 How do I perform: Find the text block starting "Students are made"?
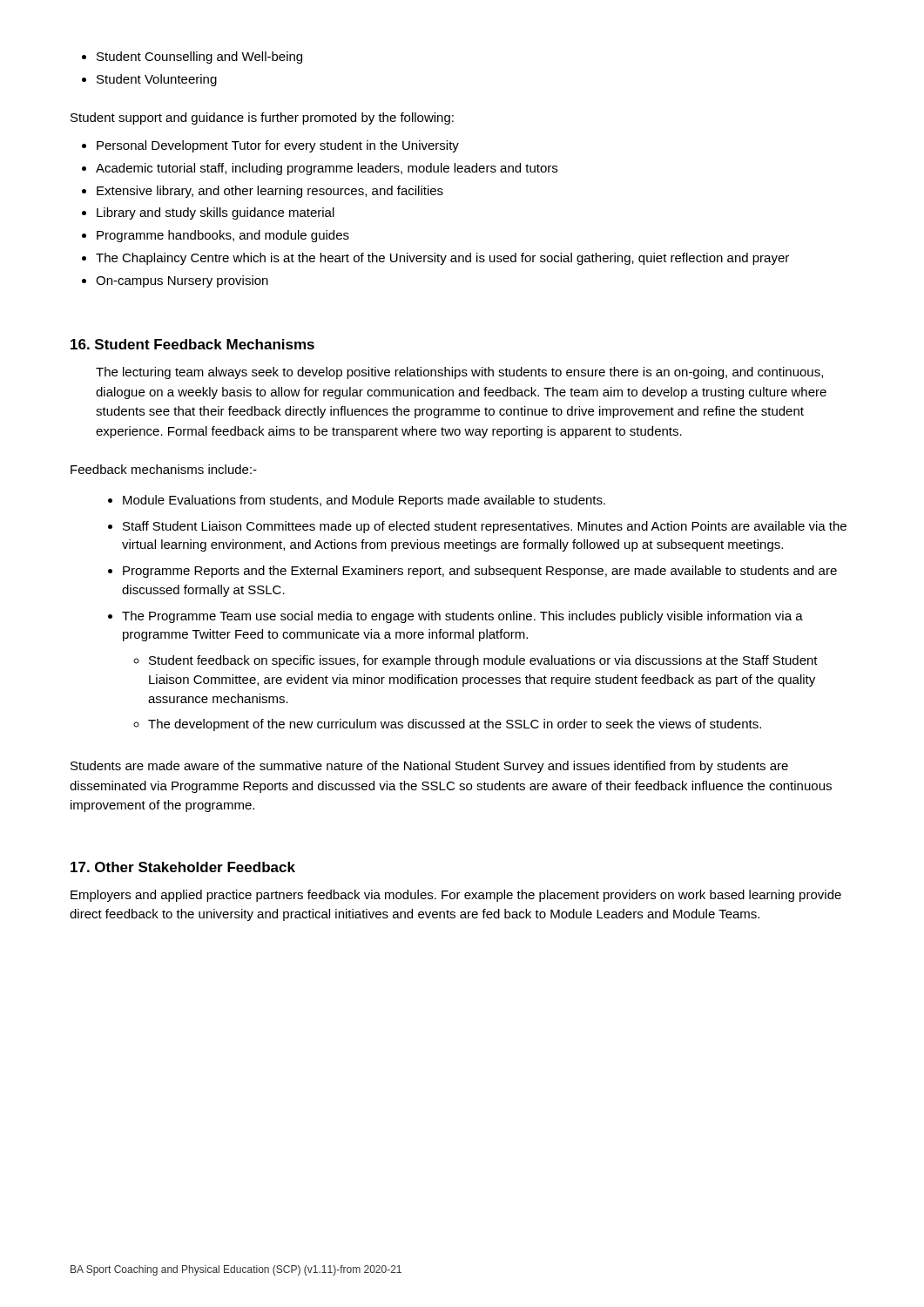[451, 785]
